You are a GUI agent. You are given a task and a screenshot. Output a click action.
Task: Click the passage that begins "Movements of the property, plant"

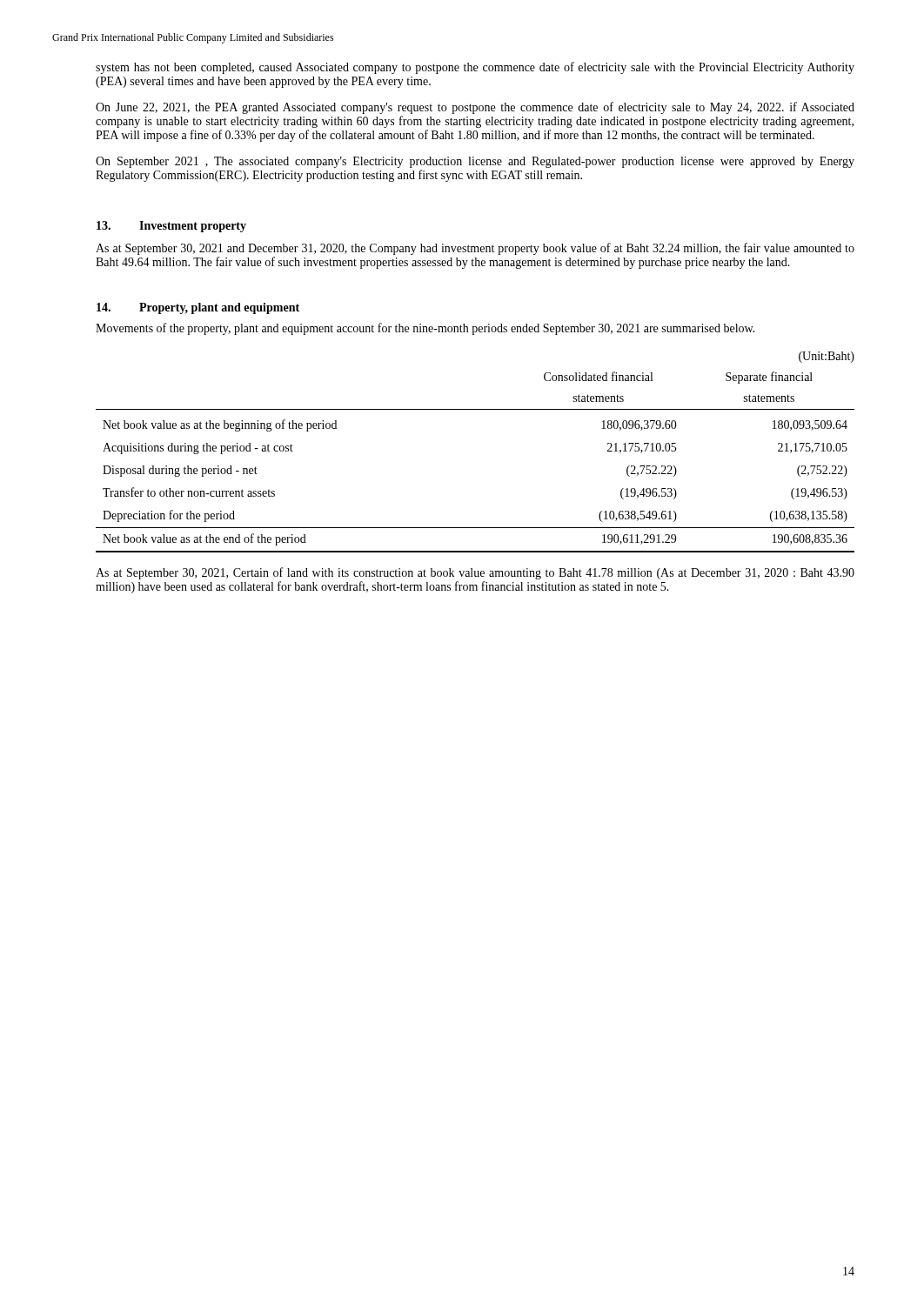[x=426, y=328]
